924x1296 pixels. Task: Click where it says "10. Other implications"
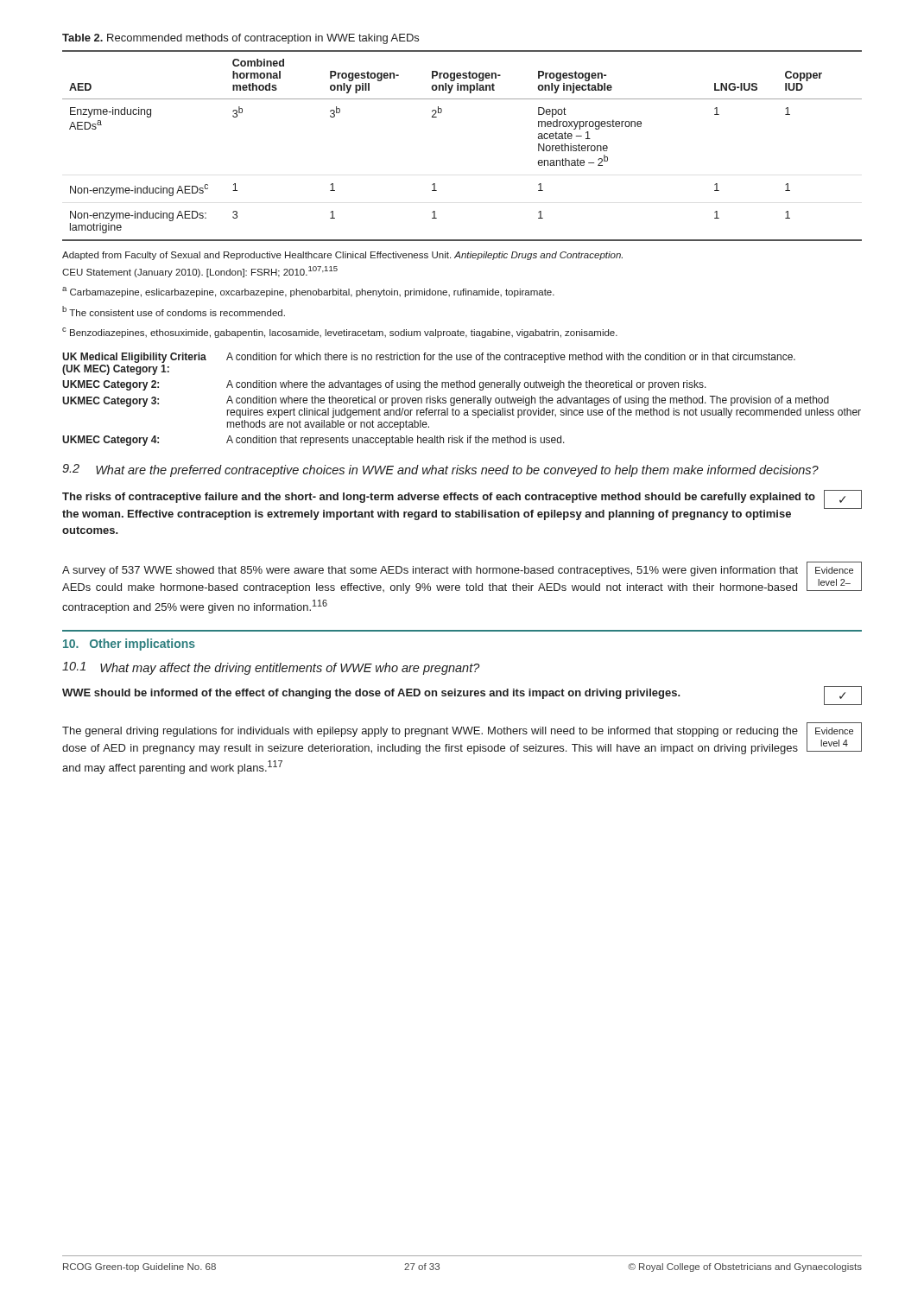click(x=129, y=644)
